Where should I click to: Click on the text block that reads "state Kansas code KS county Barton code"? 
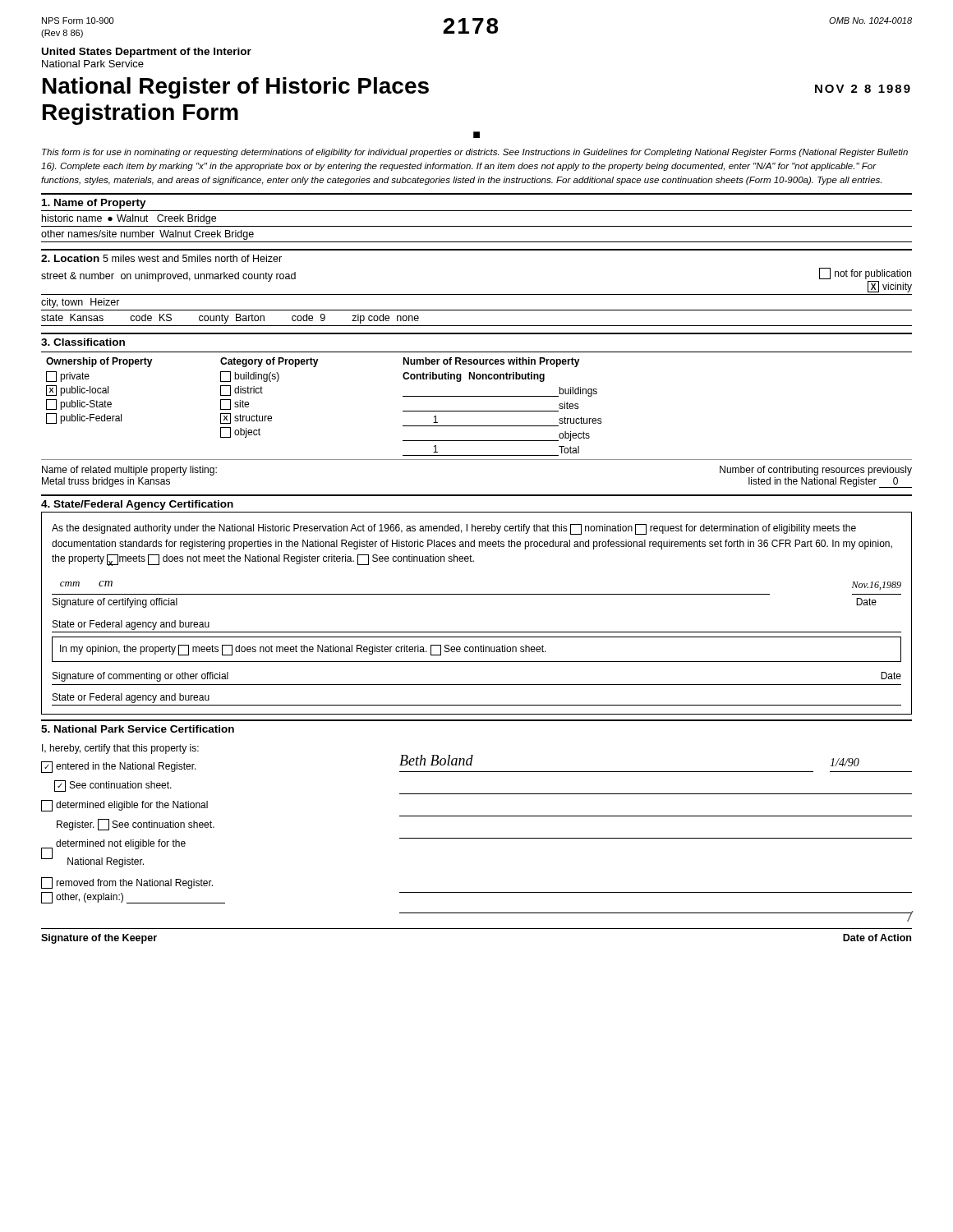tap(230, 318)
